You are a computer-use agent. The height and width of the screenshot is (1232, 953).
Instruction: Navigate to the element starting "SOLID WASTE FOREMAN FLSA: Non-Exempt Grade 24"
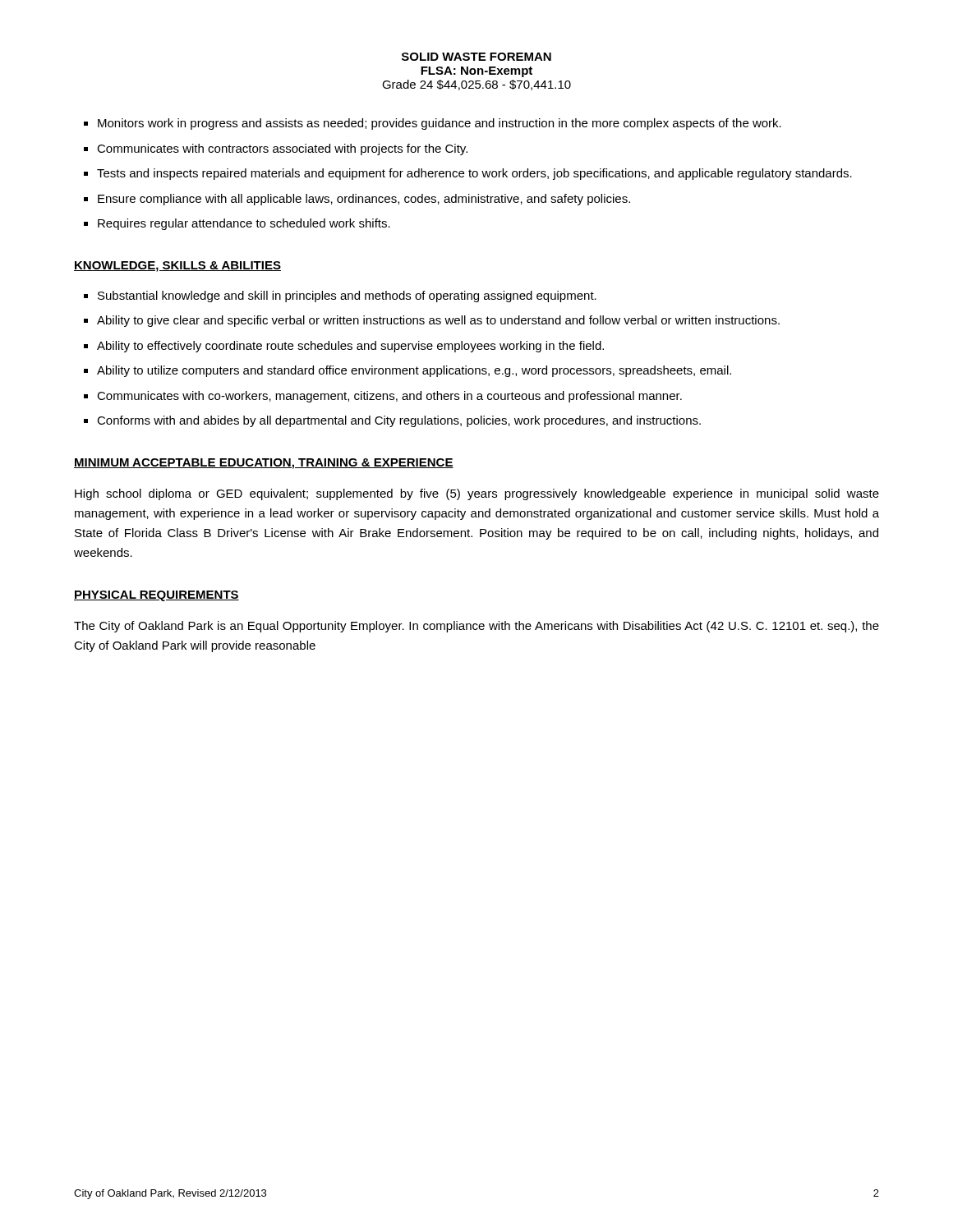point(476,70)
